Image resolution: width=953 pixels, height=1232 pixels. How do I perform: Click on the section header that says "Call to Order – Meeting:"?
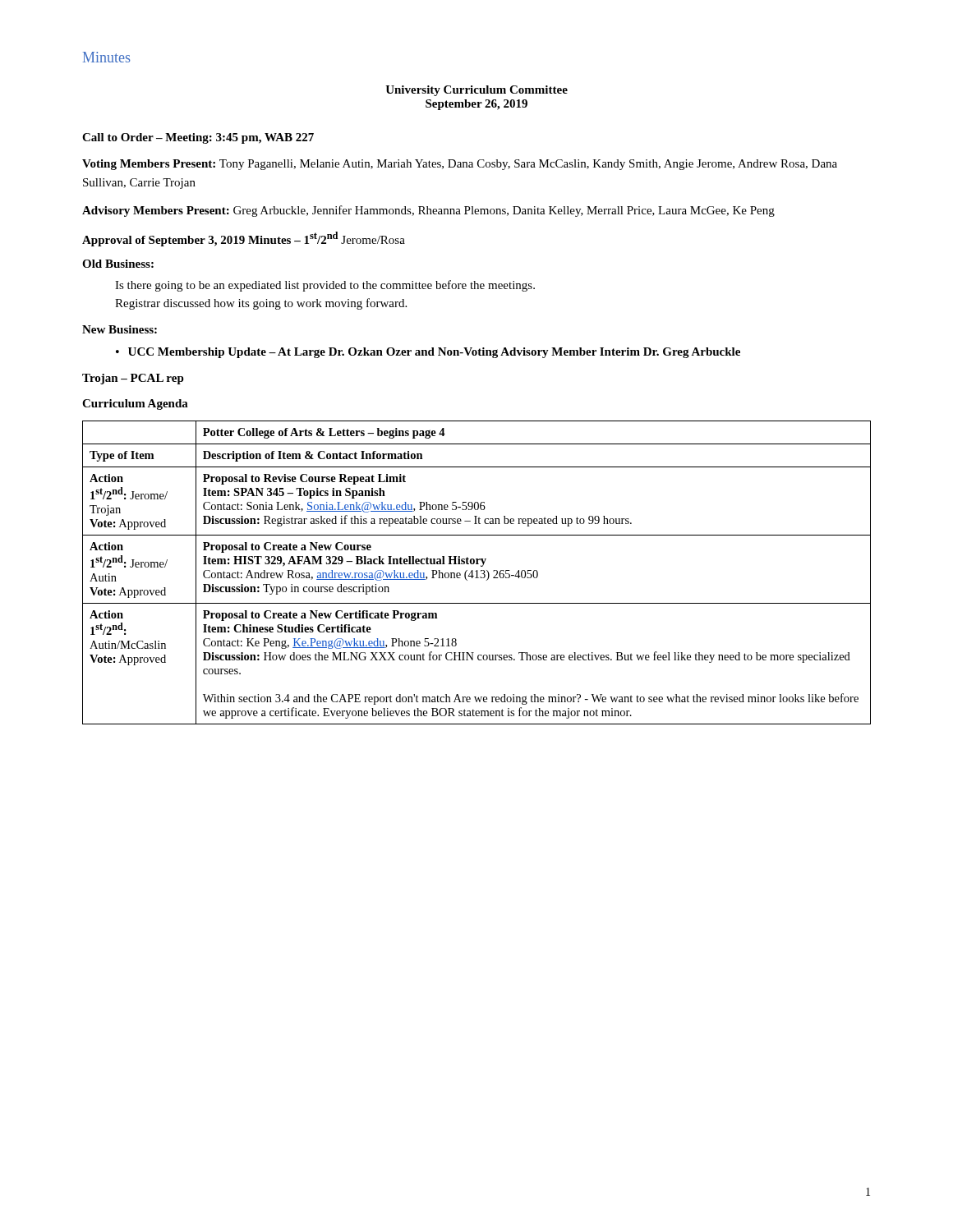[x=198, y=137]
